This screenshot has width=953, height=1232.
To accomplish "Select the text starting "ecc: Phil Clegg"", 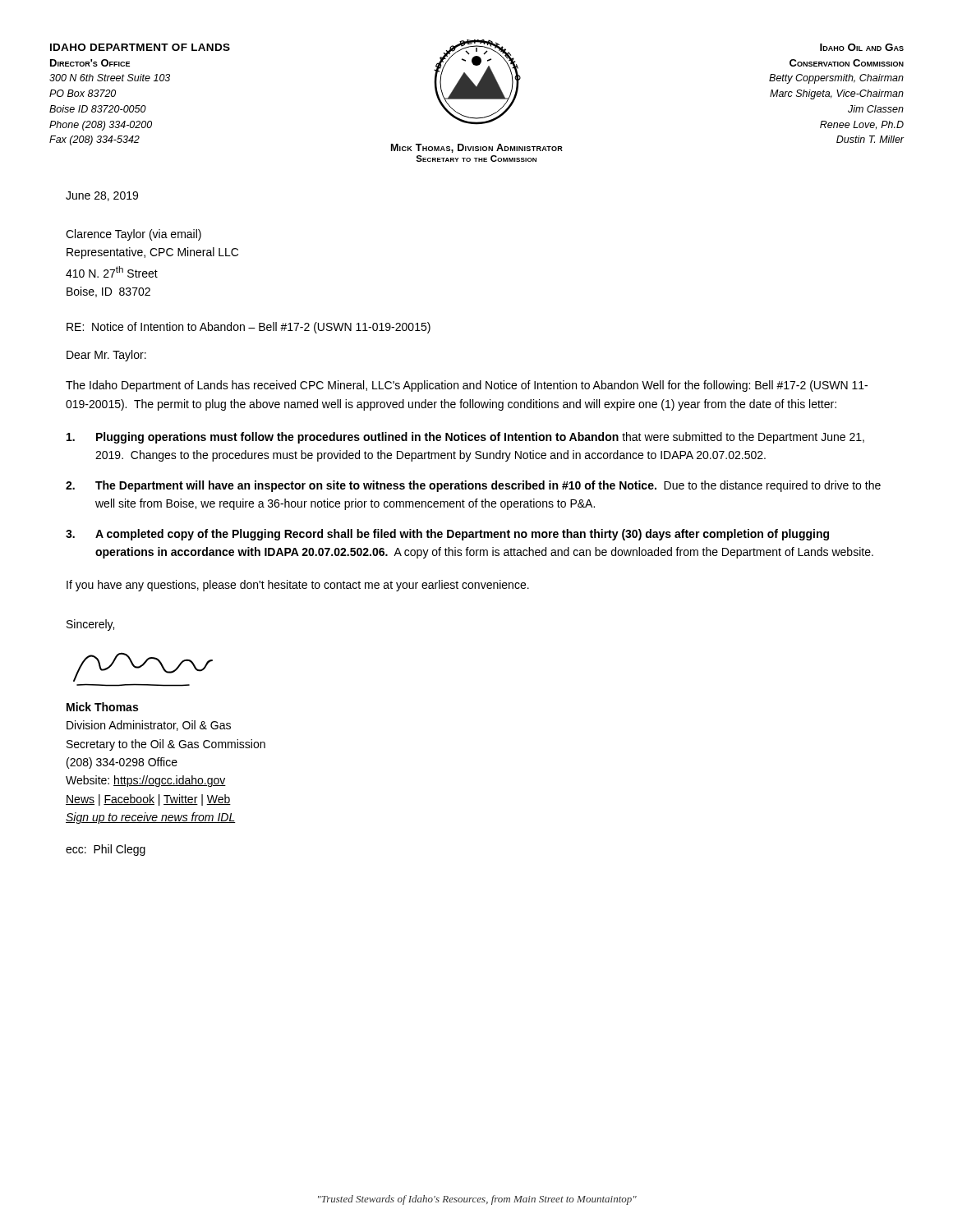I will pos(106,850).
